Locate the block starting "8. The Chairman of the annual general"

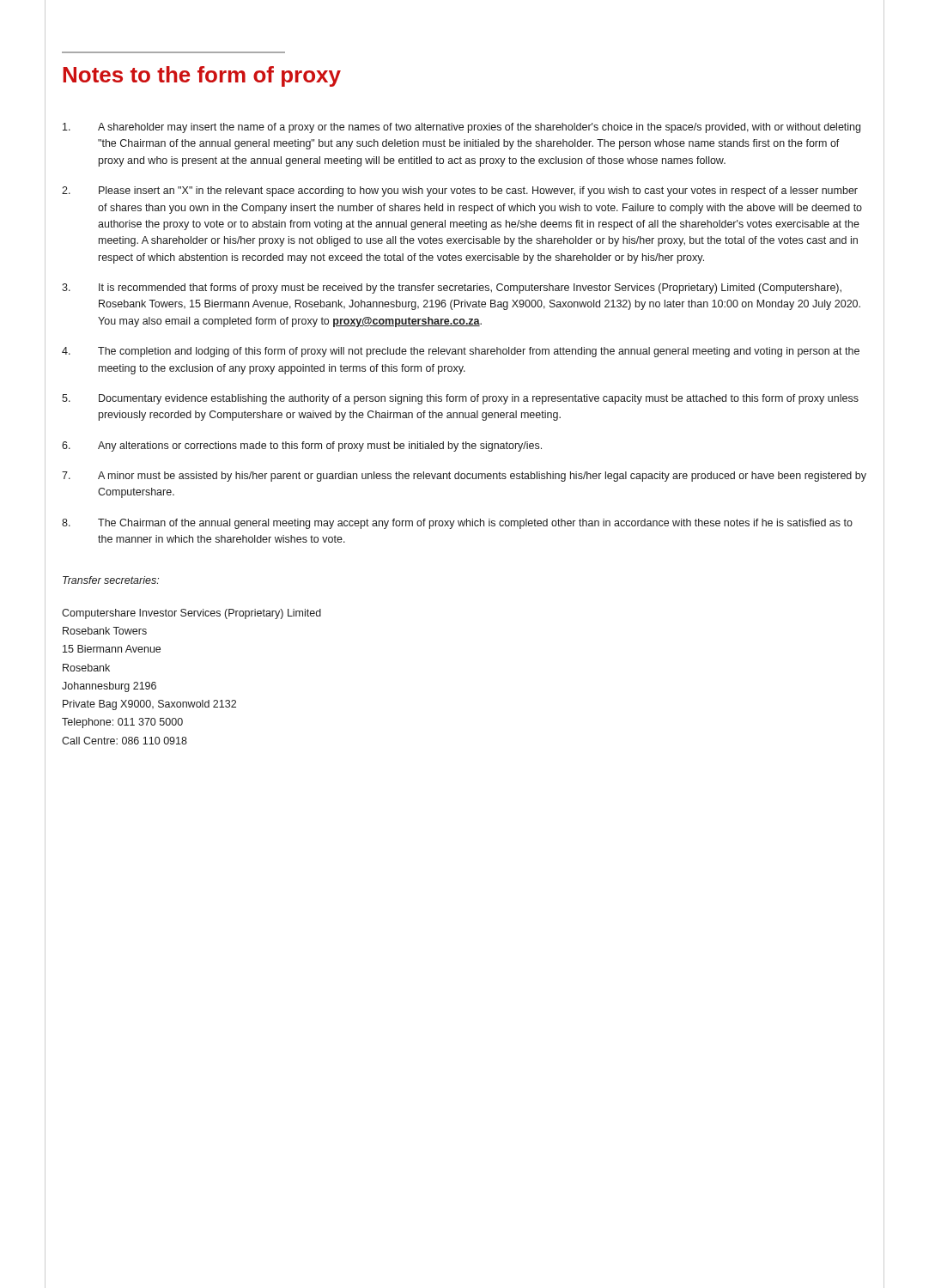pyautogui.click(x=464, y=532)
